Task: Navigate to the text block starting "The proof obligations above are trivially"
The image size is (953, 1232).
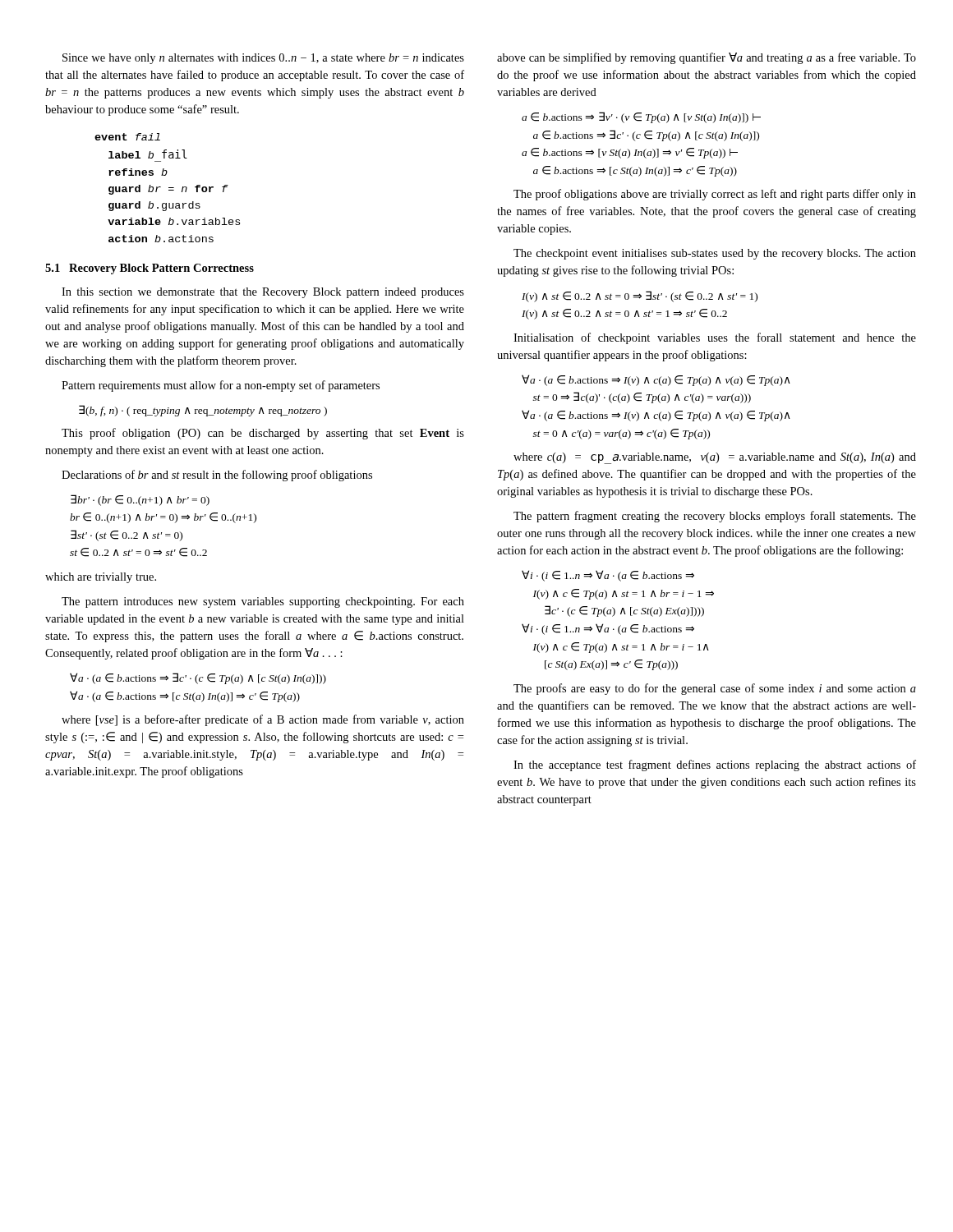Action: (x=707, y=212)
